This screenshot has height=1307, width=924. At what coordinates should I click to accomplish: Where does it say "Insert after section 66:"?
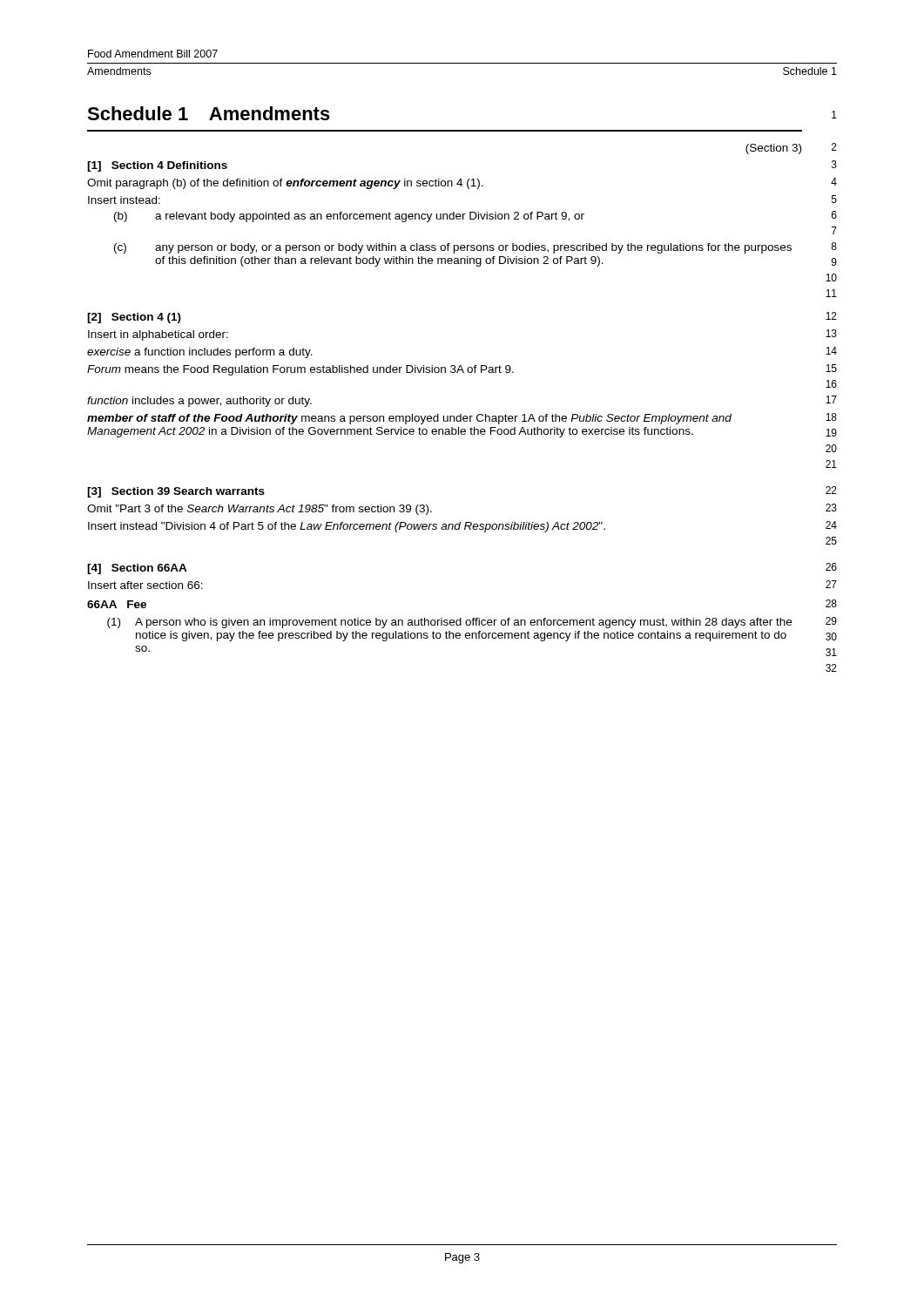pyautogui.click(x=145, y=585)
